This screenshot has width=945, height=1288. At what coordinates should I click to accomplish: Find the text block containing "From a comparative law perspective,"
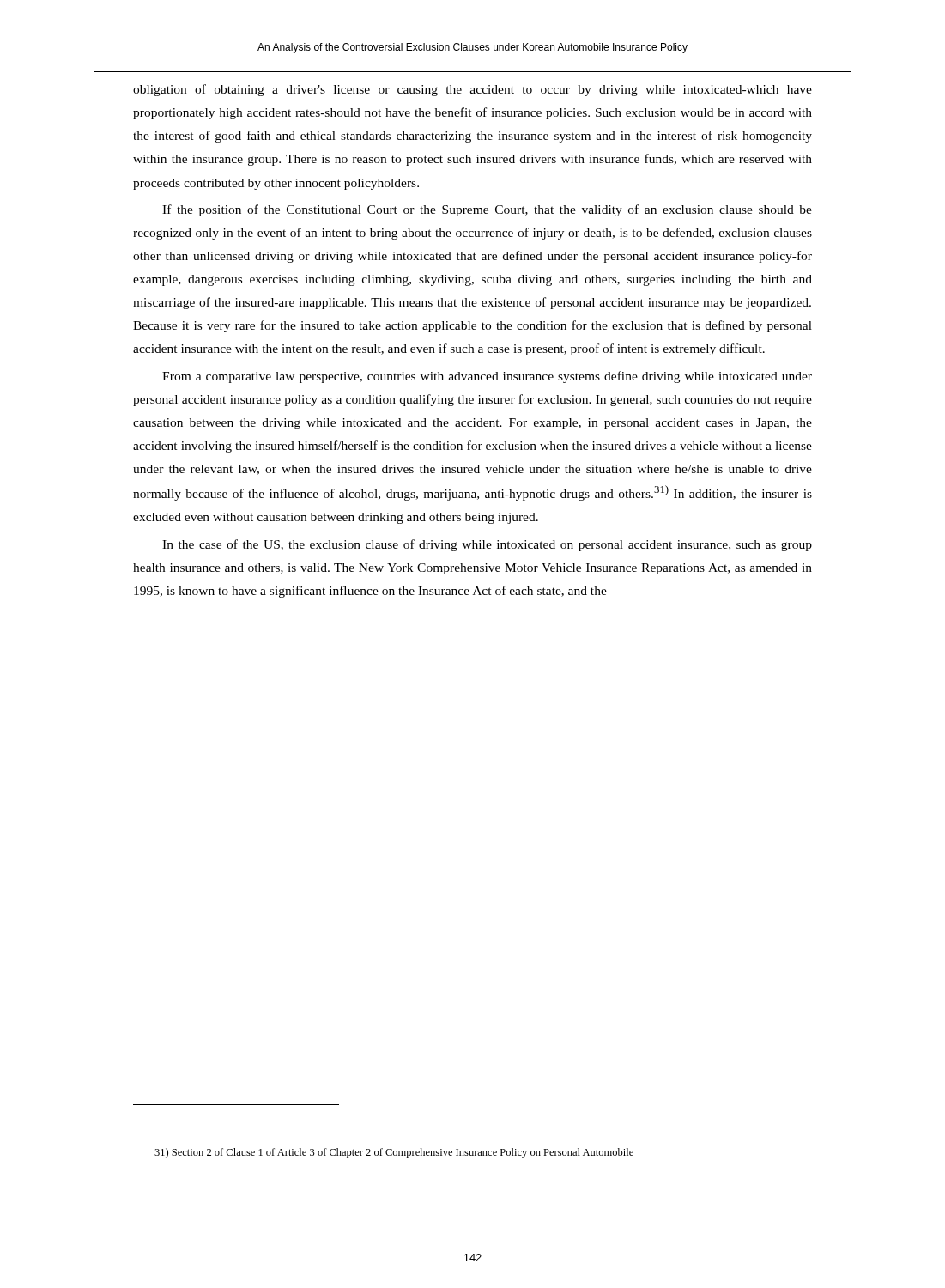click(472, 446)
